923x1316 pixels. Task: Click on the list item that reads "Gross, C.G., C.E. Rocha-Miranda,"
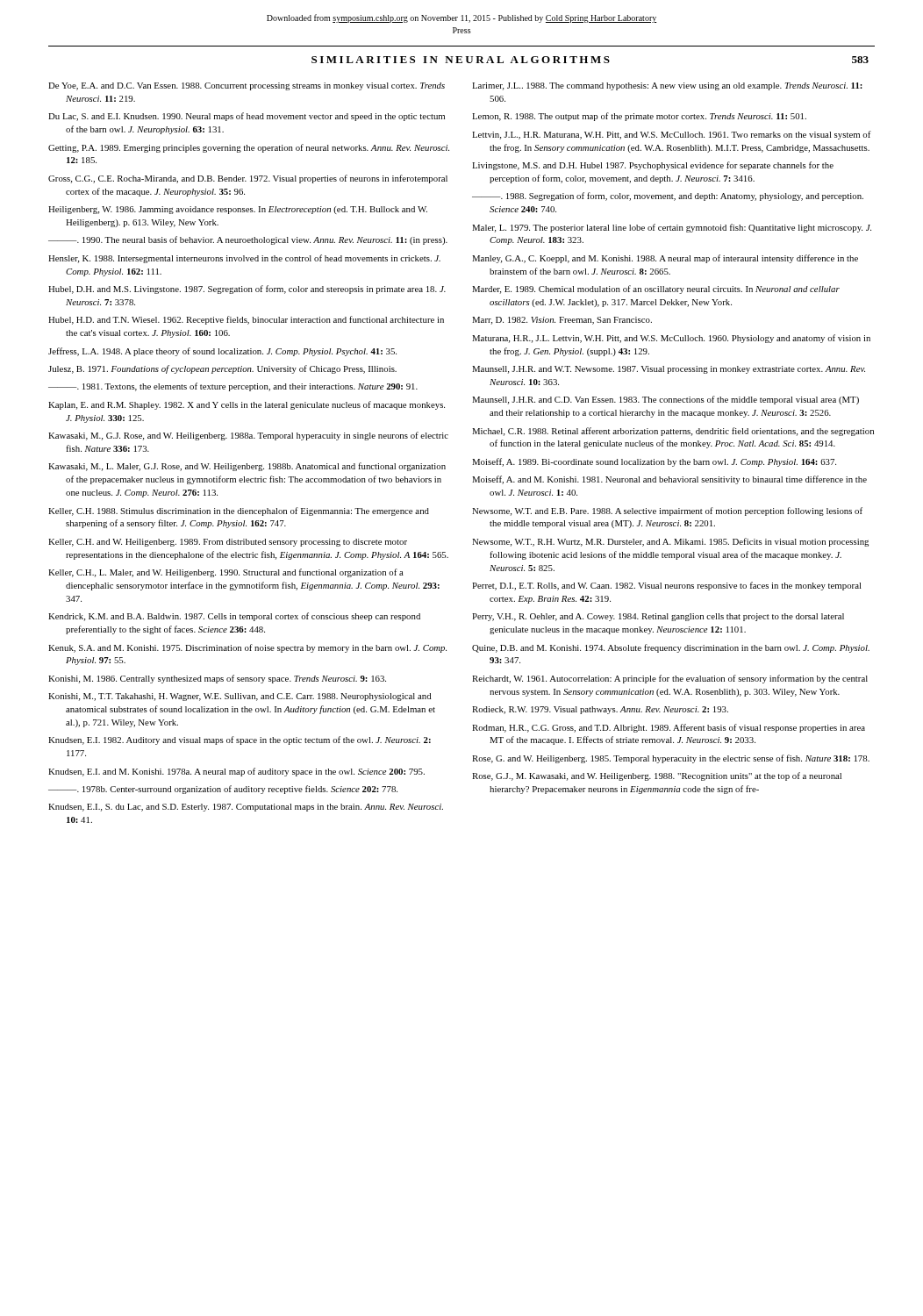248,185
